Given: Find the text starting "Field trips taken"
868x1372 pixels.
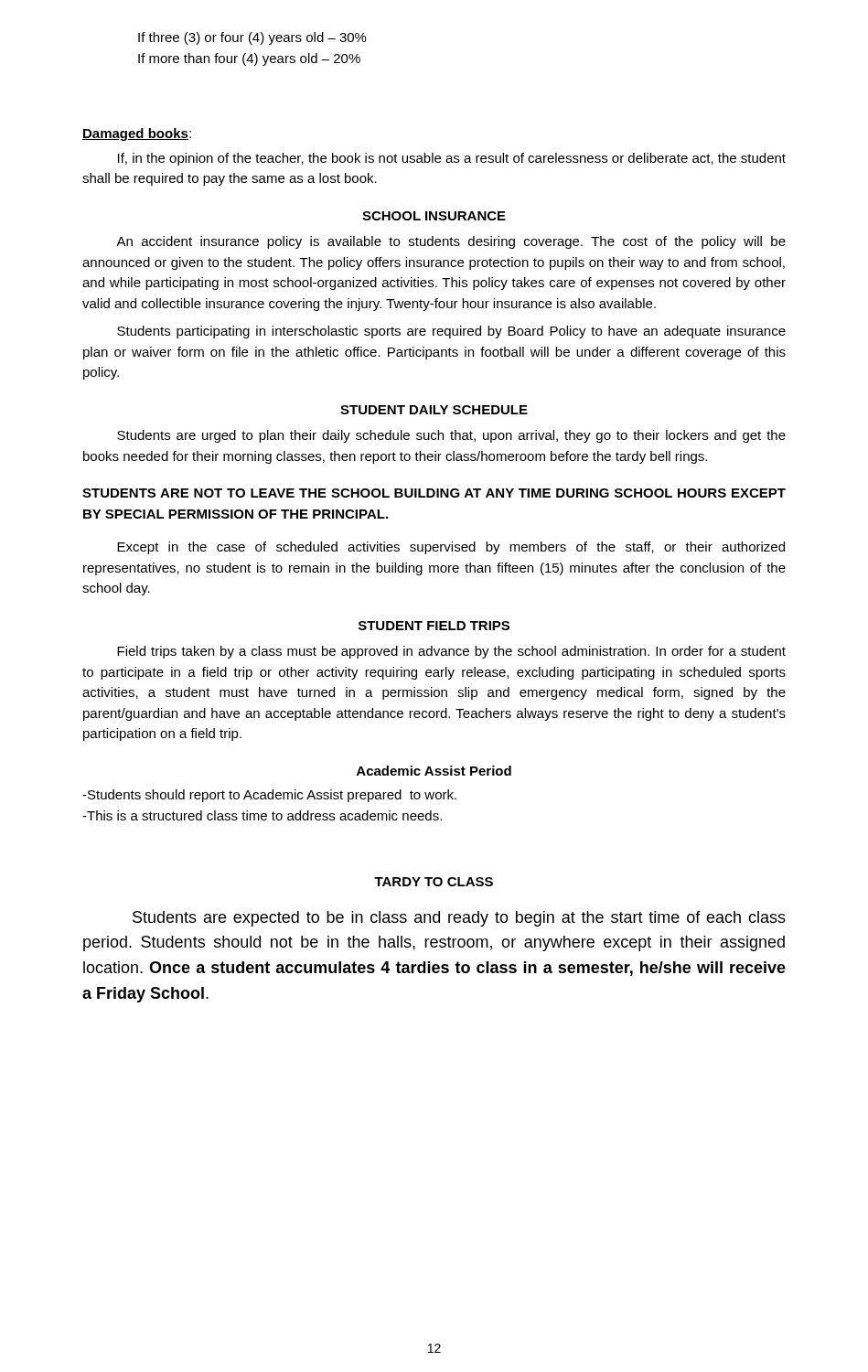Looking at the screenshot, I should pyautogui.click(x=434, y=692).
